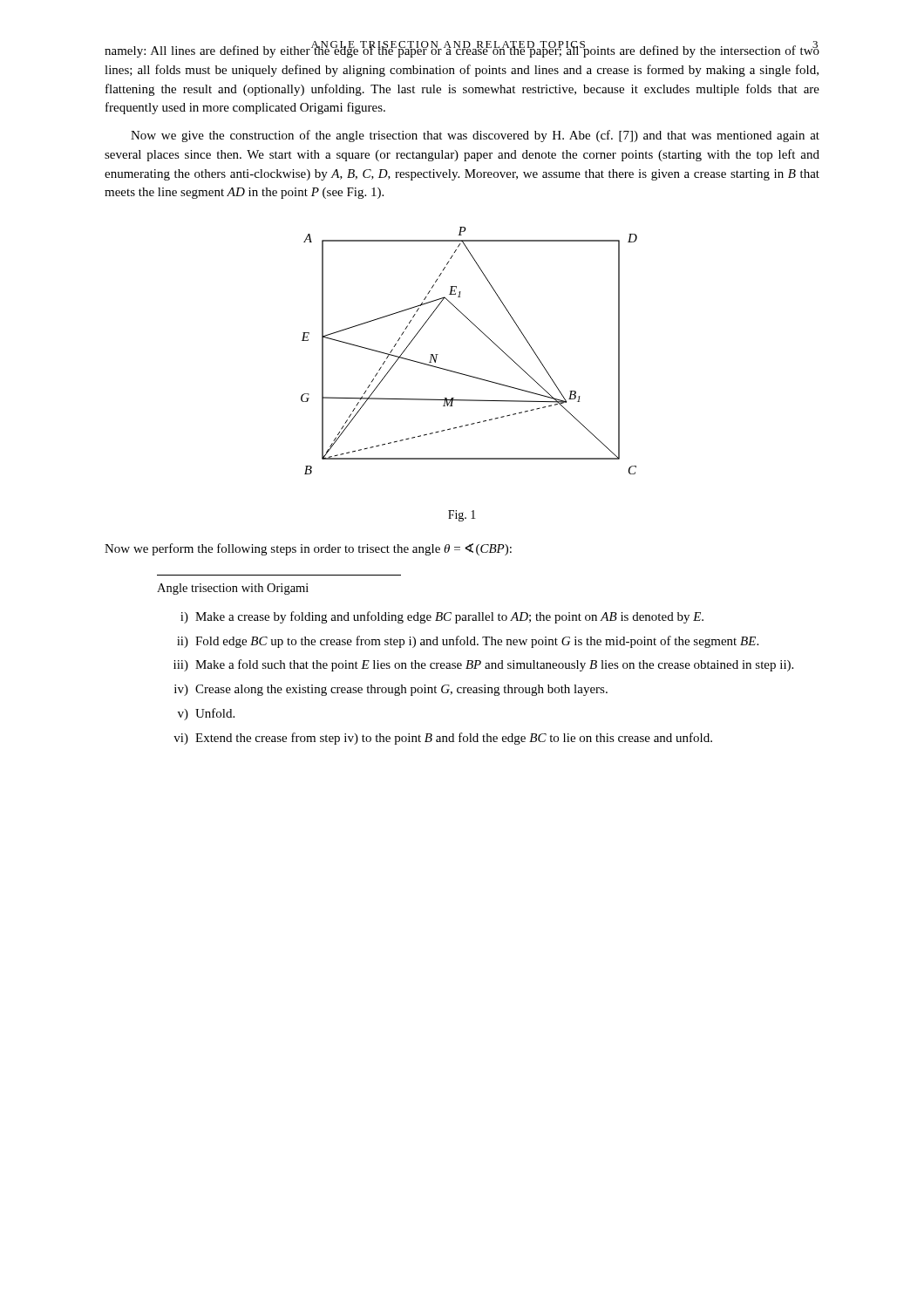Locate the text starting "Fig. 1"
The image size is (924, 1308).
[x=462, y=515]
